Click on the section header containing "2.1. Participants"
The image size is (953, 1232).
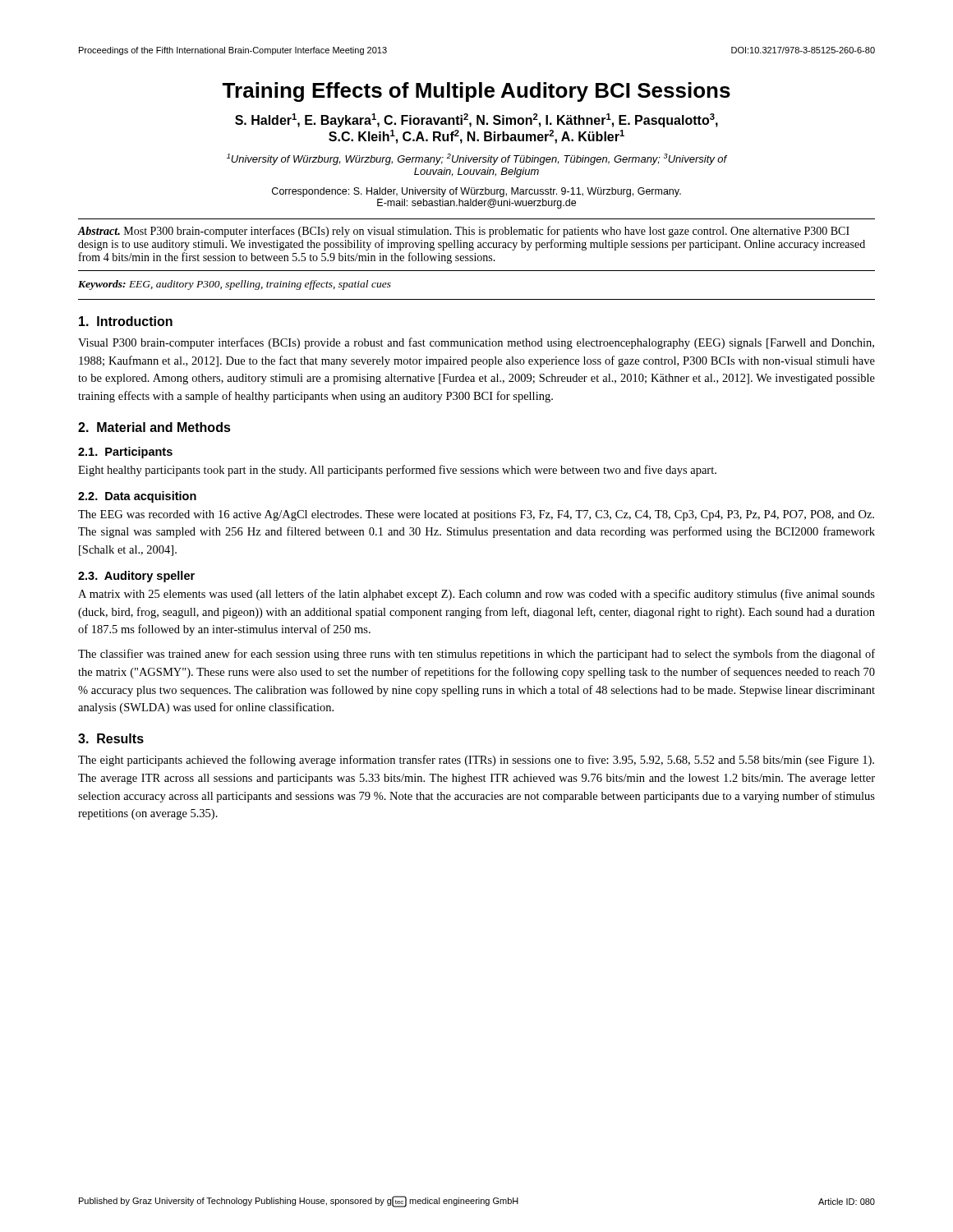click(x=125, y=452)
